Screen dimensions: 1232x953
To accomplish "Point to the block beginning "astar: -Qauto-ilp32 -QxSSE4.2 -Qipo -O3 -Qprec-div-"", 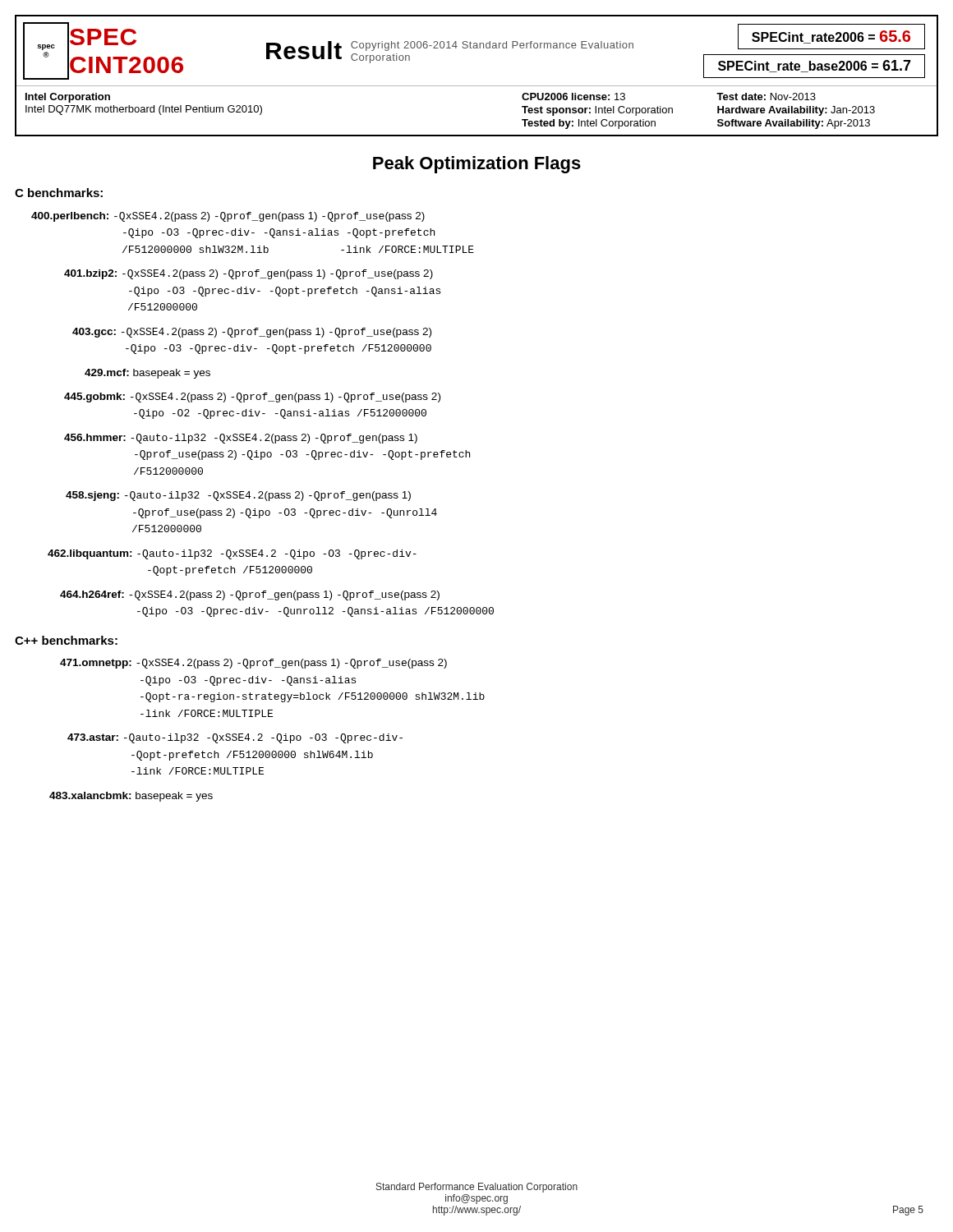I will [x=236, y=755].
